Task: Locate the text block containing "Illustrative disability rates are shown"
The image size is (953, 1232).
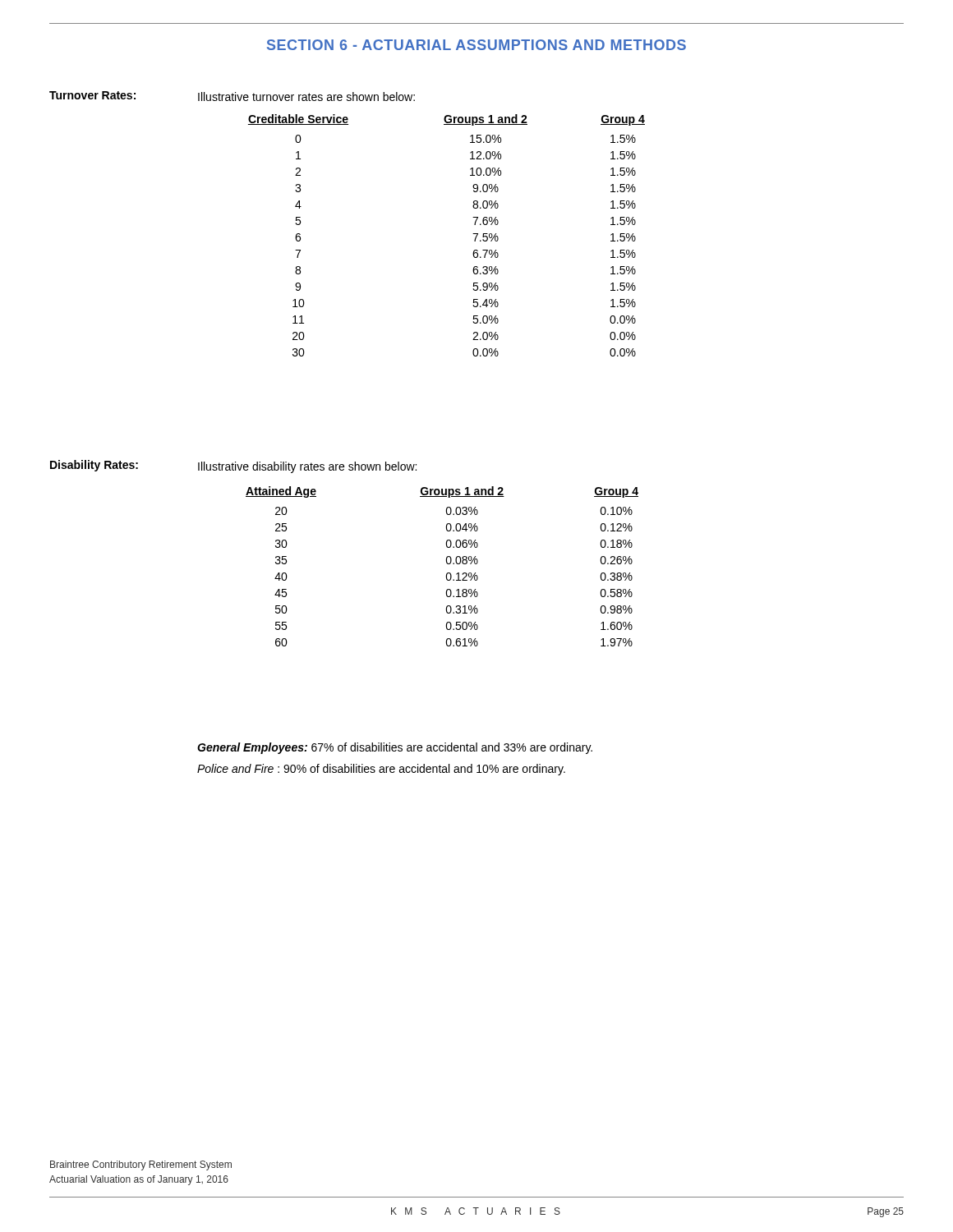Action: [307, 466]
